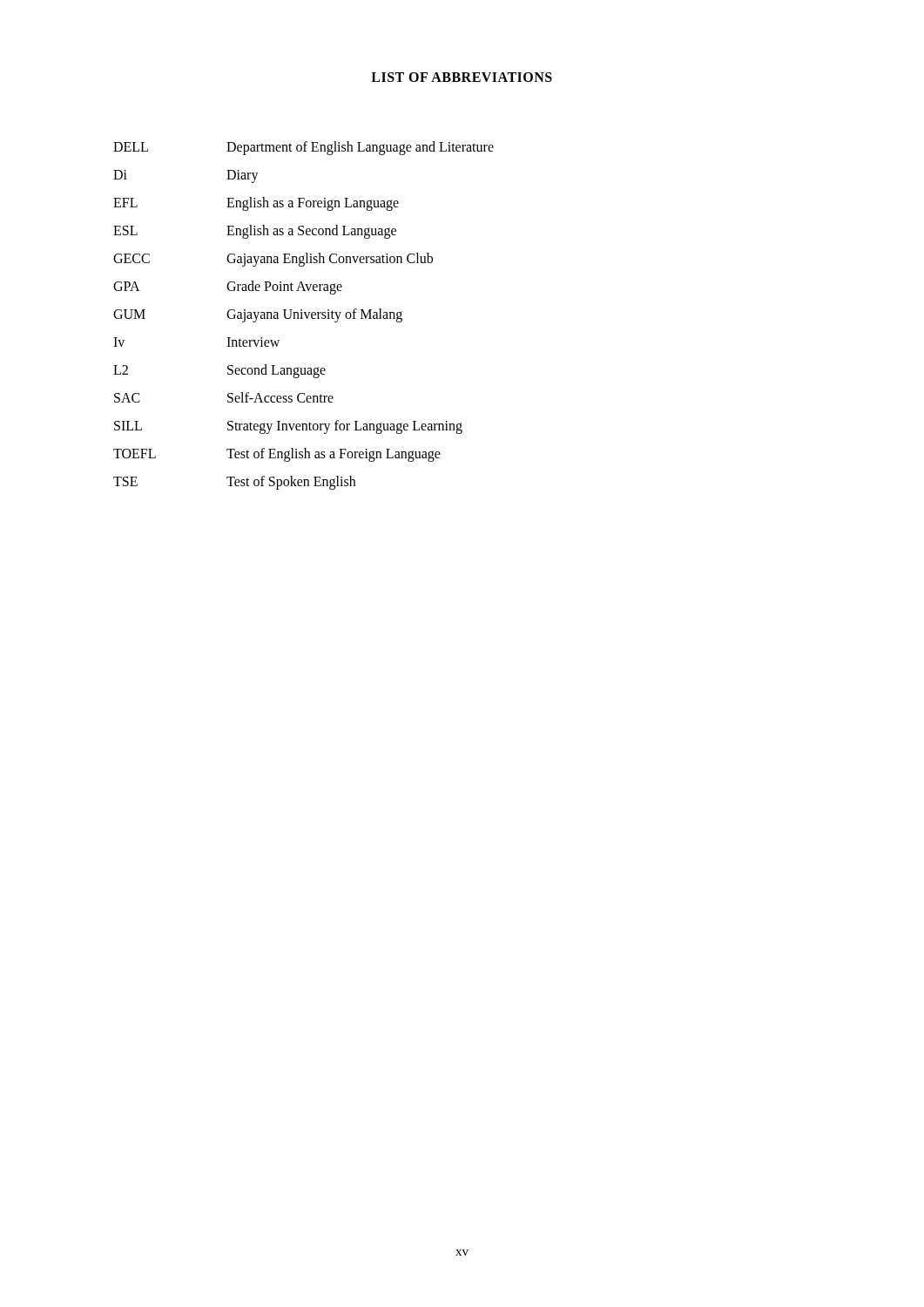Find "TSE Test of Spoken English" on this page
The width and height of the screenshot is (924, 1307).
[x=235, y=482]
